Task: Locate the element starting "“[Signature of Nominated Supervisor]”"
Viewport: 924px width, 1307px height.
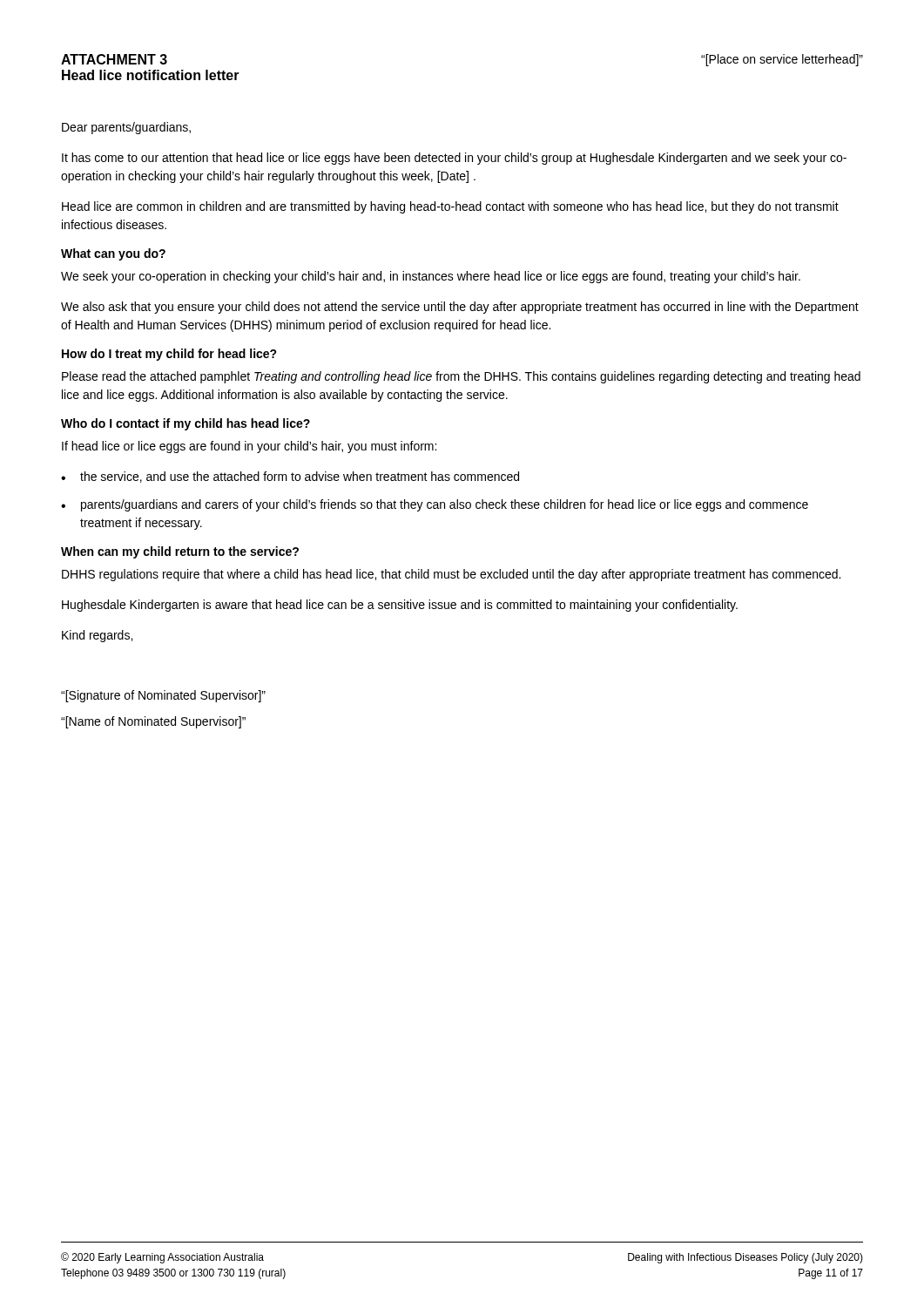Action: (x=163, y=695)
